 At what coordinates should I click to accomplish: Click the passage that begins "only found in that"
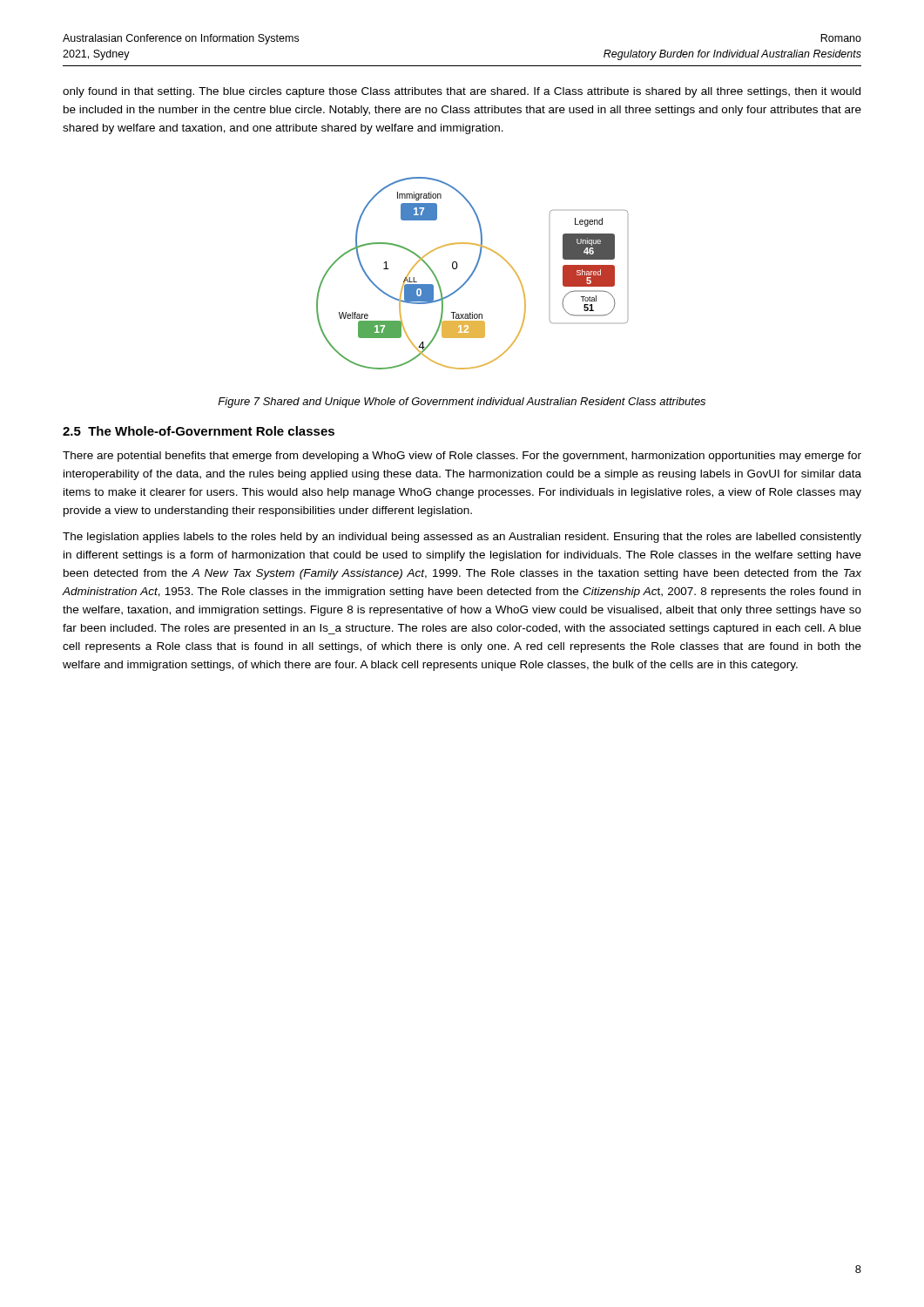tap(462, 109)
